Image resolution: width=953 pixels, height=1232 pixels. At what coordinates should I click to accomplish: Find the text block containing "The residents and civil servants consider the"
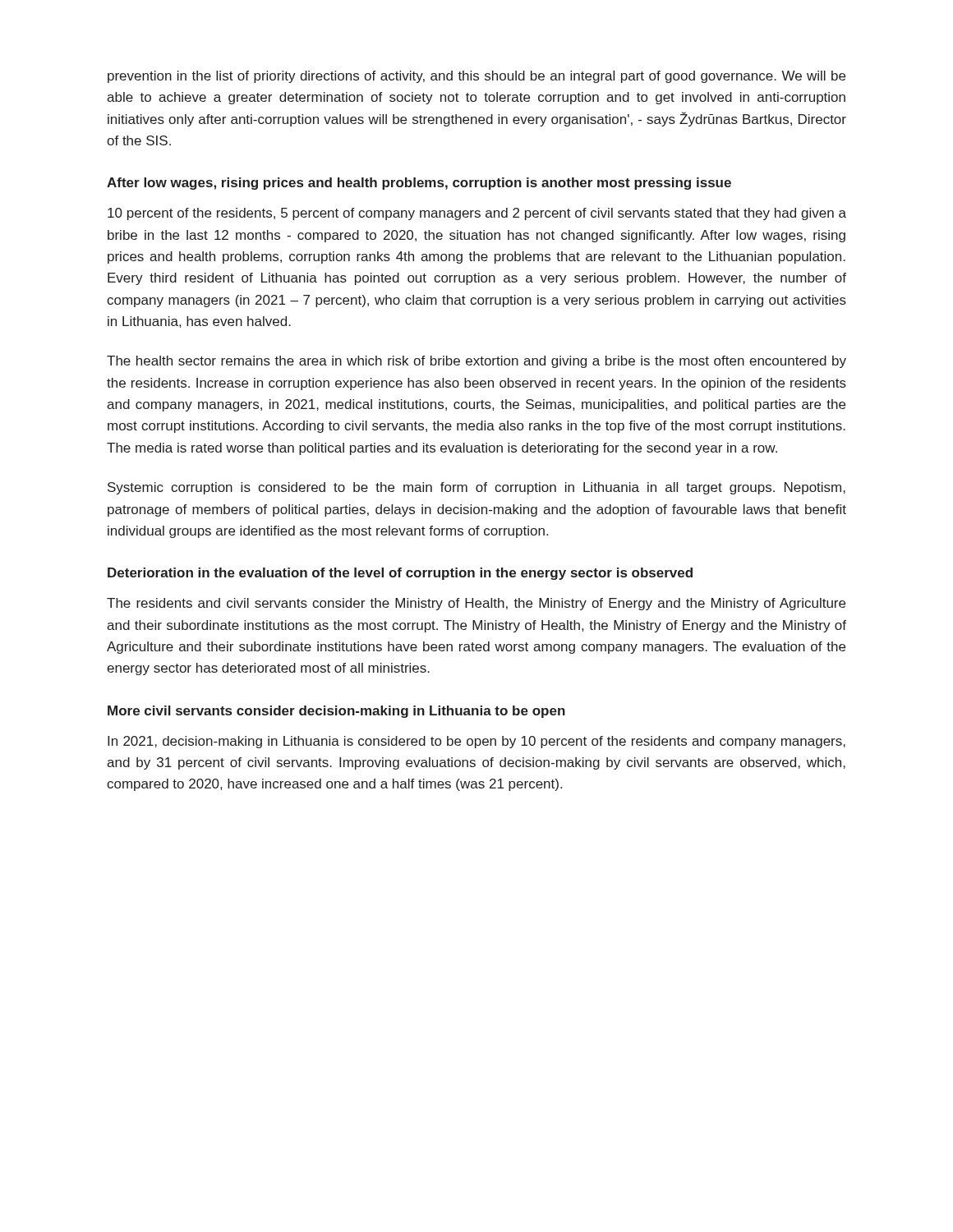(476, 636)
